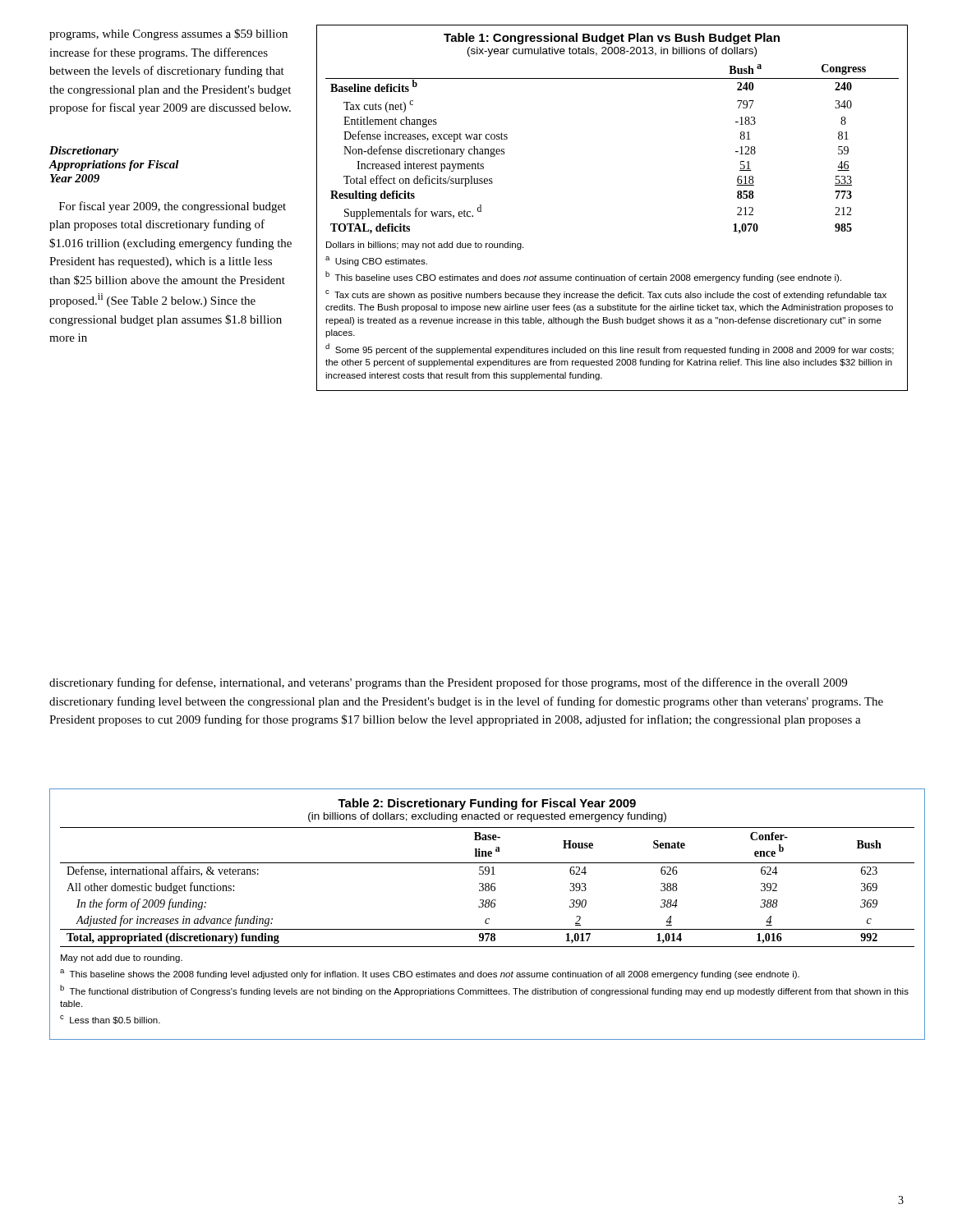Select the passage starting "DiscretionaryAppropriations for FiscalYear 2009"
Viewport: 953px width, 1232px height.
click(114, 164)
